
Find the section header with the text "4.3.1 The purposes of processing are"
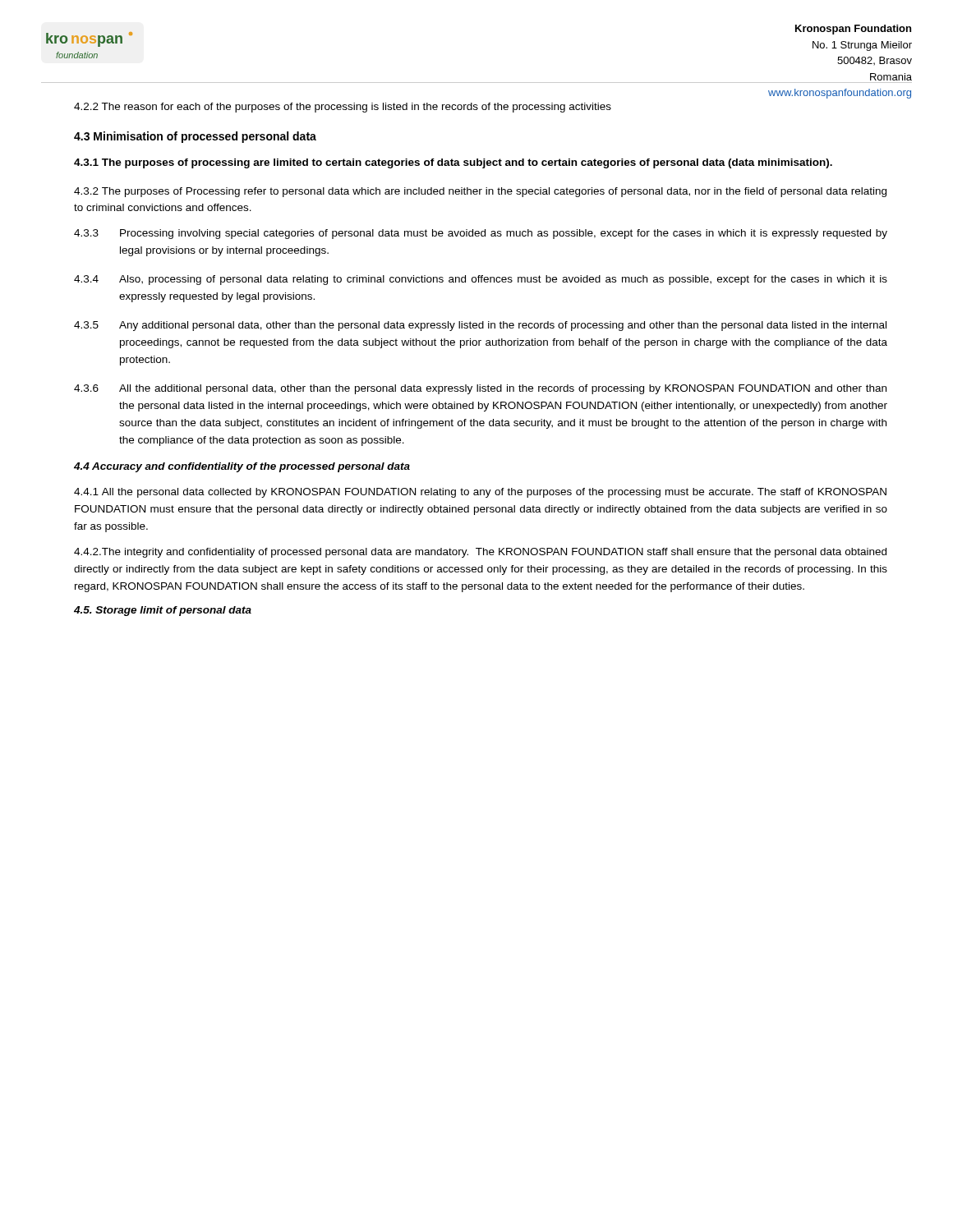[453, 162]
